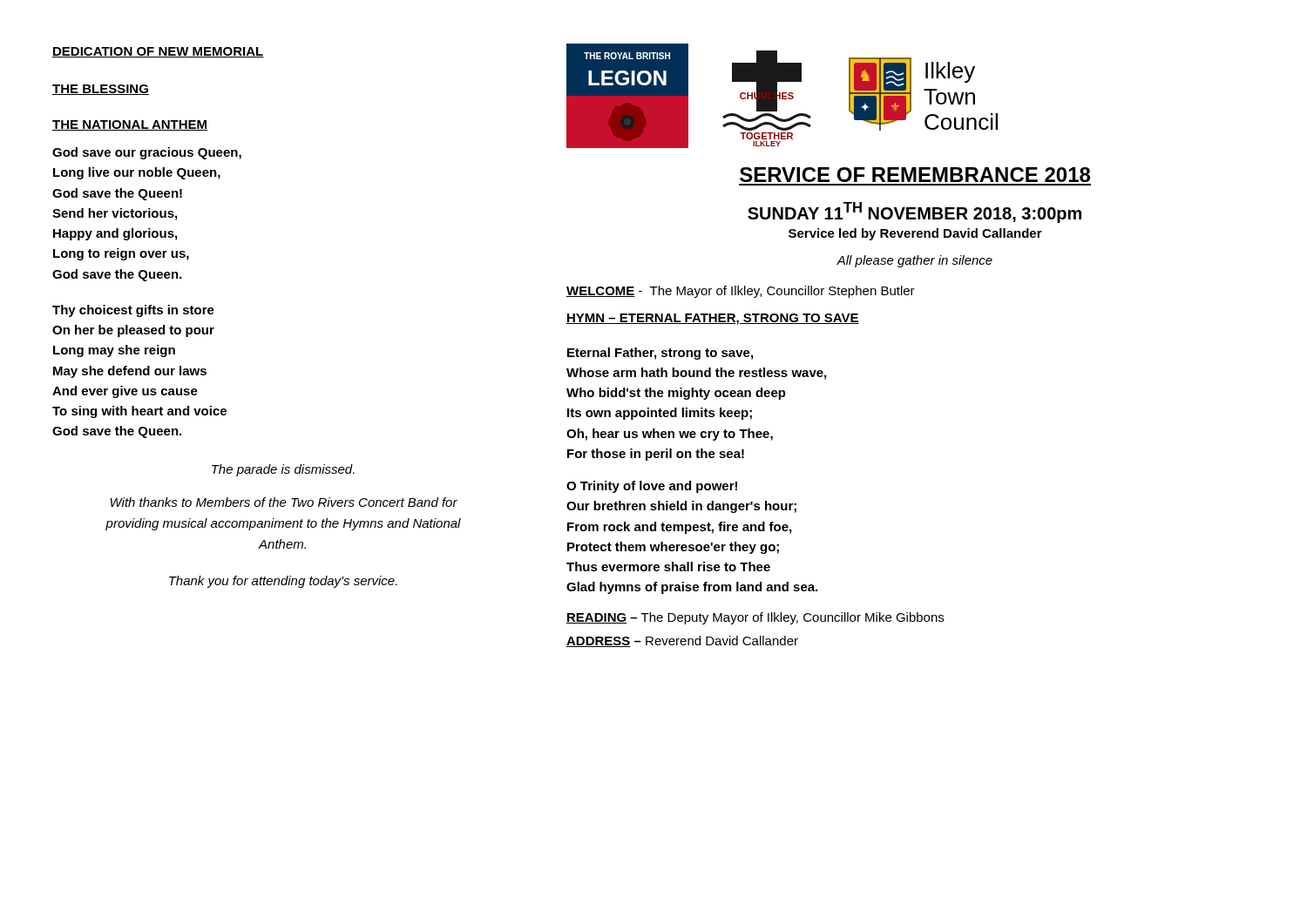Find the block on this page that starts "God save our gracious Queen, Long"

click(x=147, y=213)
